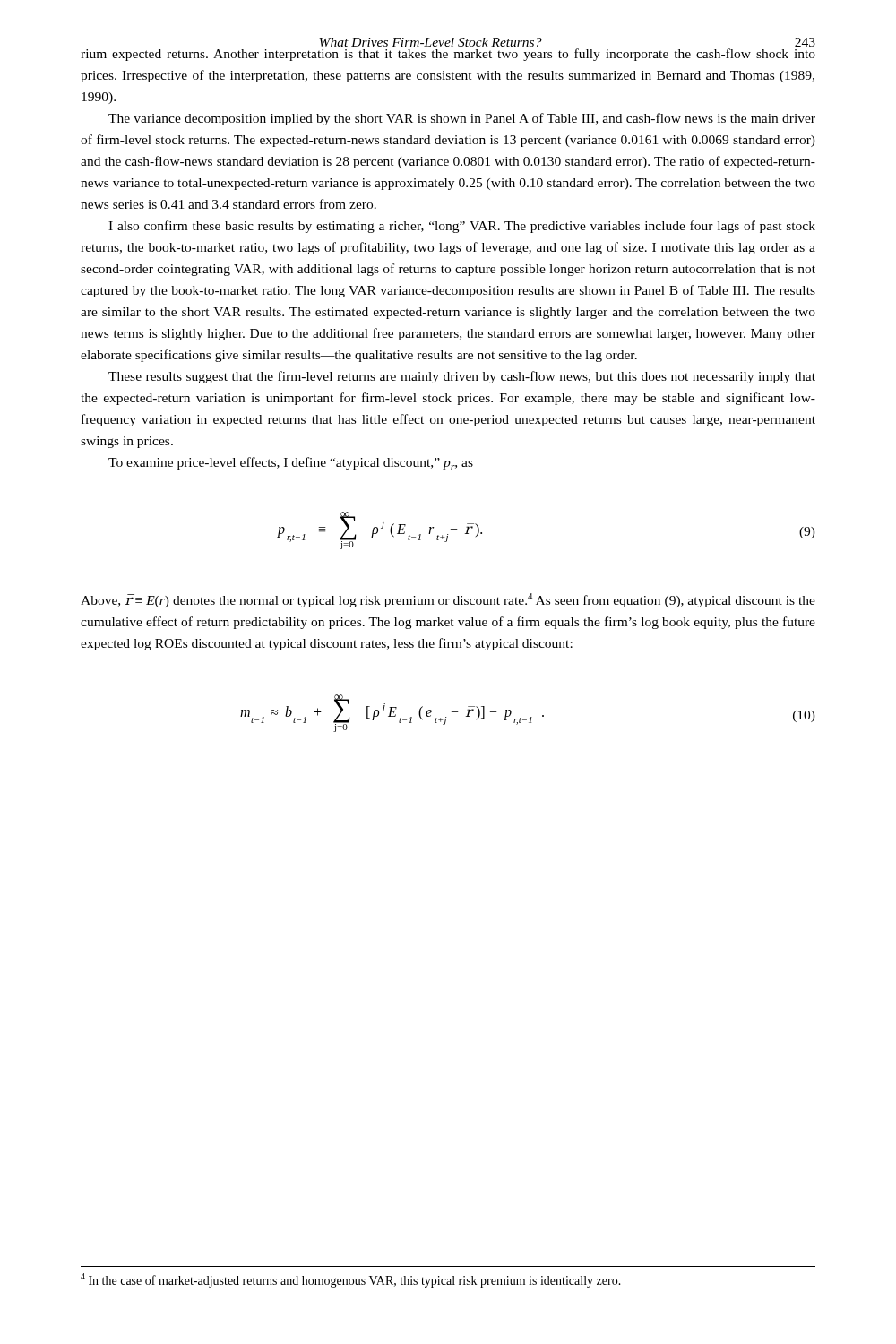This screenshot has width=896, height=1344.
Task: Click the formula that begins "p r,t−1 ≡ j=0"
Action: point(347,530)
